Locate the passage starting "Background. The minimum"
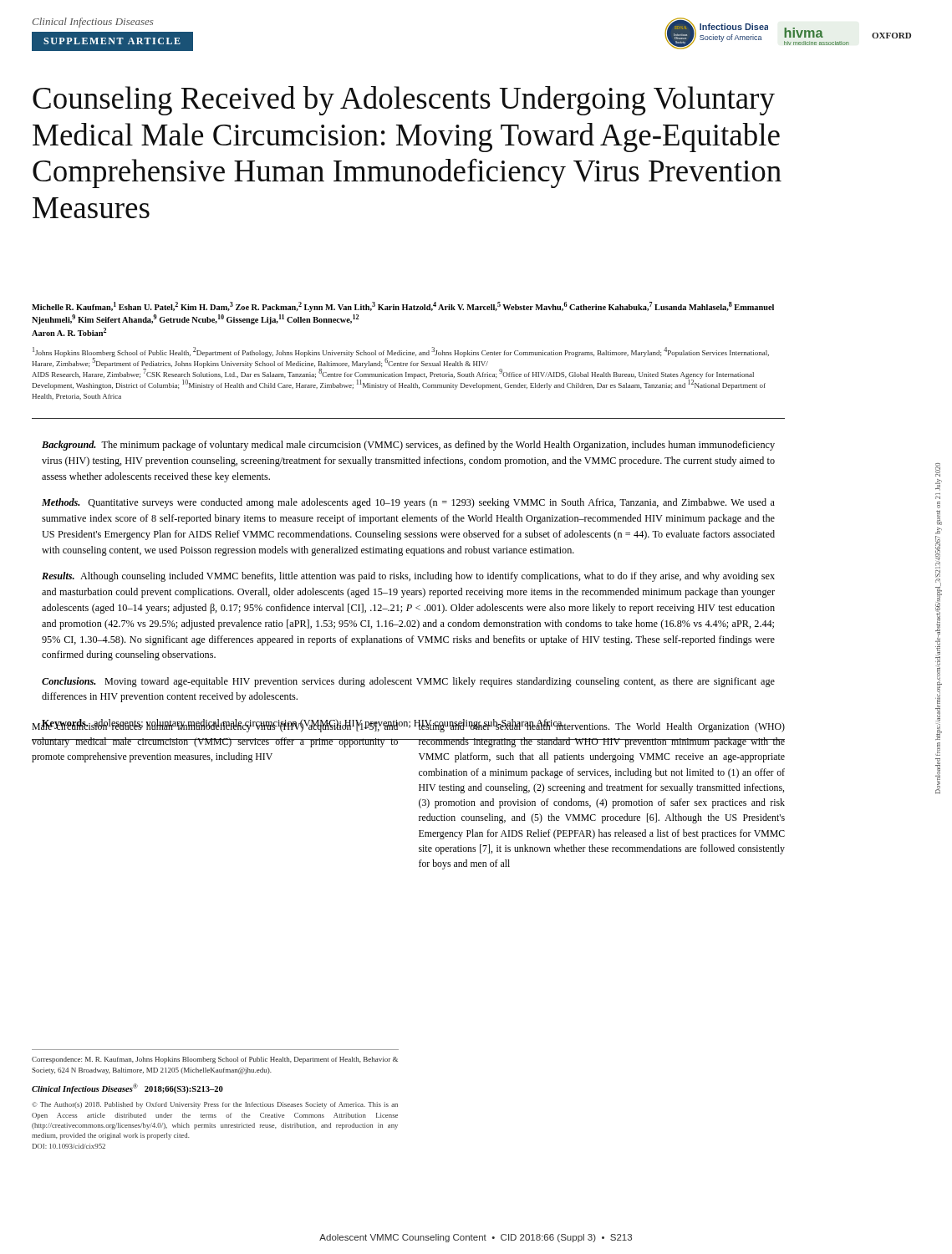The width and height of the screenshot is (952, 1254). coord(408,584)
